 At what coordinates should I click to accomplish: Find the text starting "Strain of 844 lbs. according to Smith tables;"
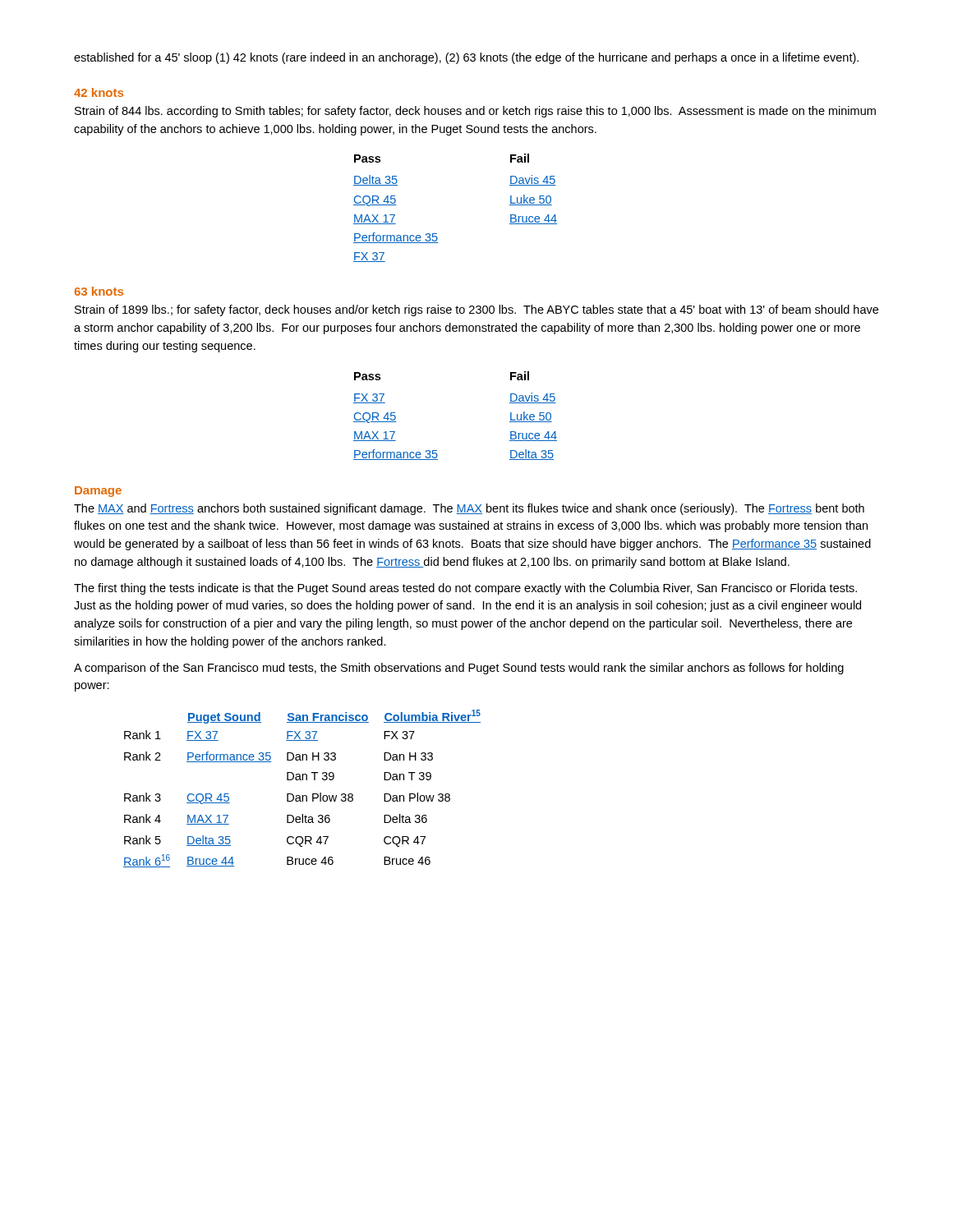[x=475, y=120]
